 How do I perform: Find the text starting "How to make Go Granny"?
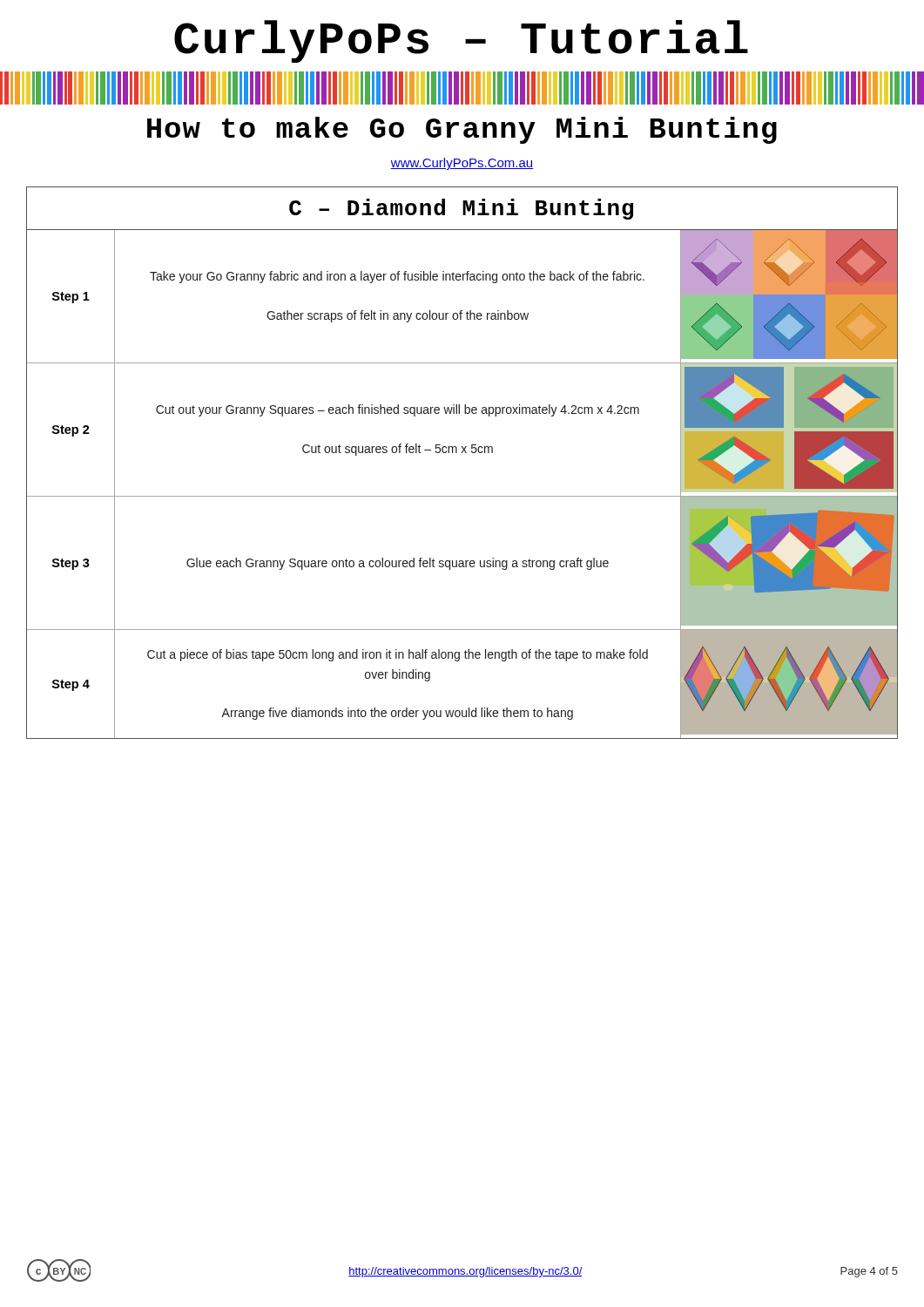click(462, 130)
